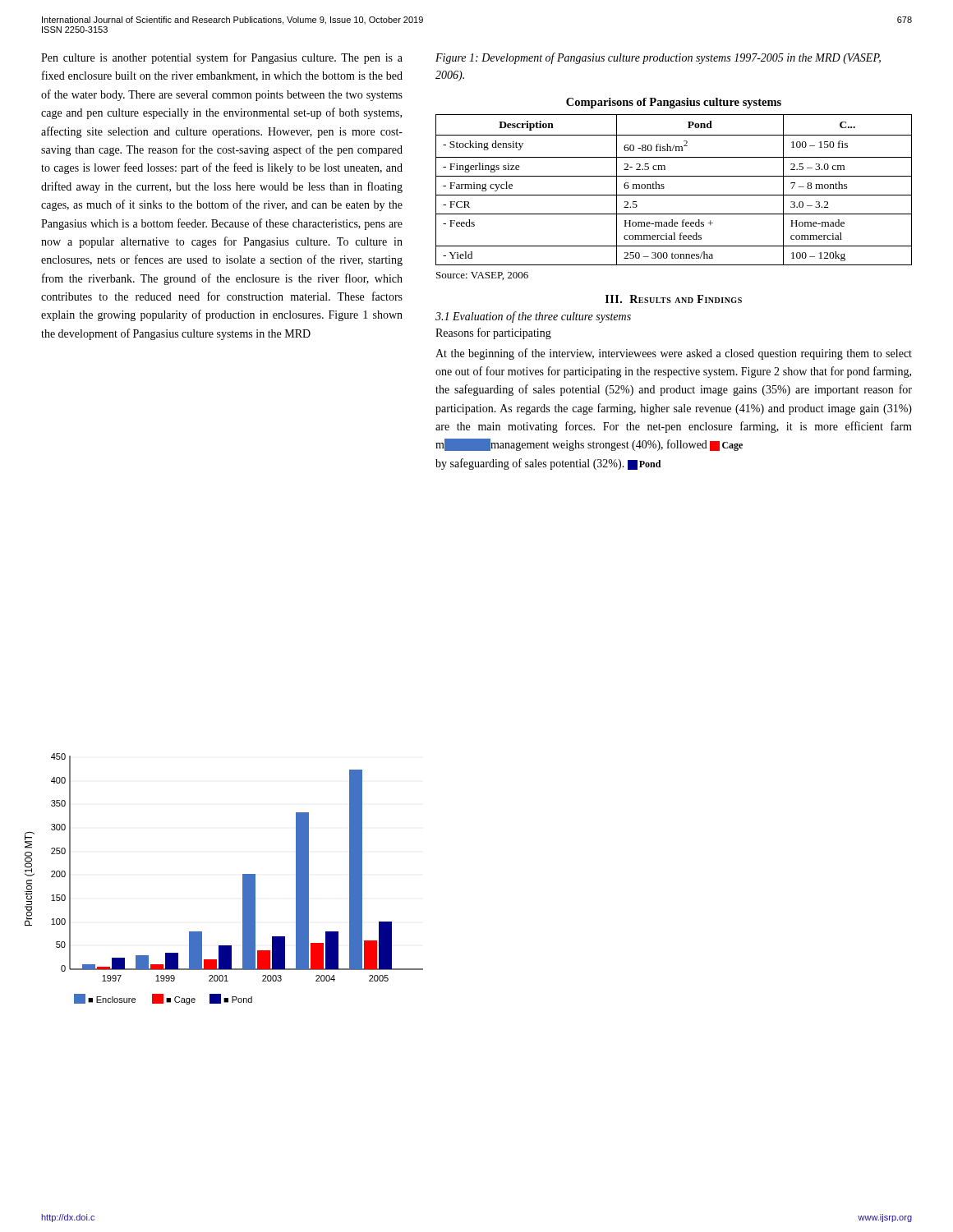Screen dimensions: 1232x953
Task: Click on the passage starting "Figure 1: Development of"
Action: pyautogui.click(x=658, y=67)
